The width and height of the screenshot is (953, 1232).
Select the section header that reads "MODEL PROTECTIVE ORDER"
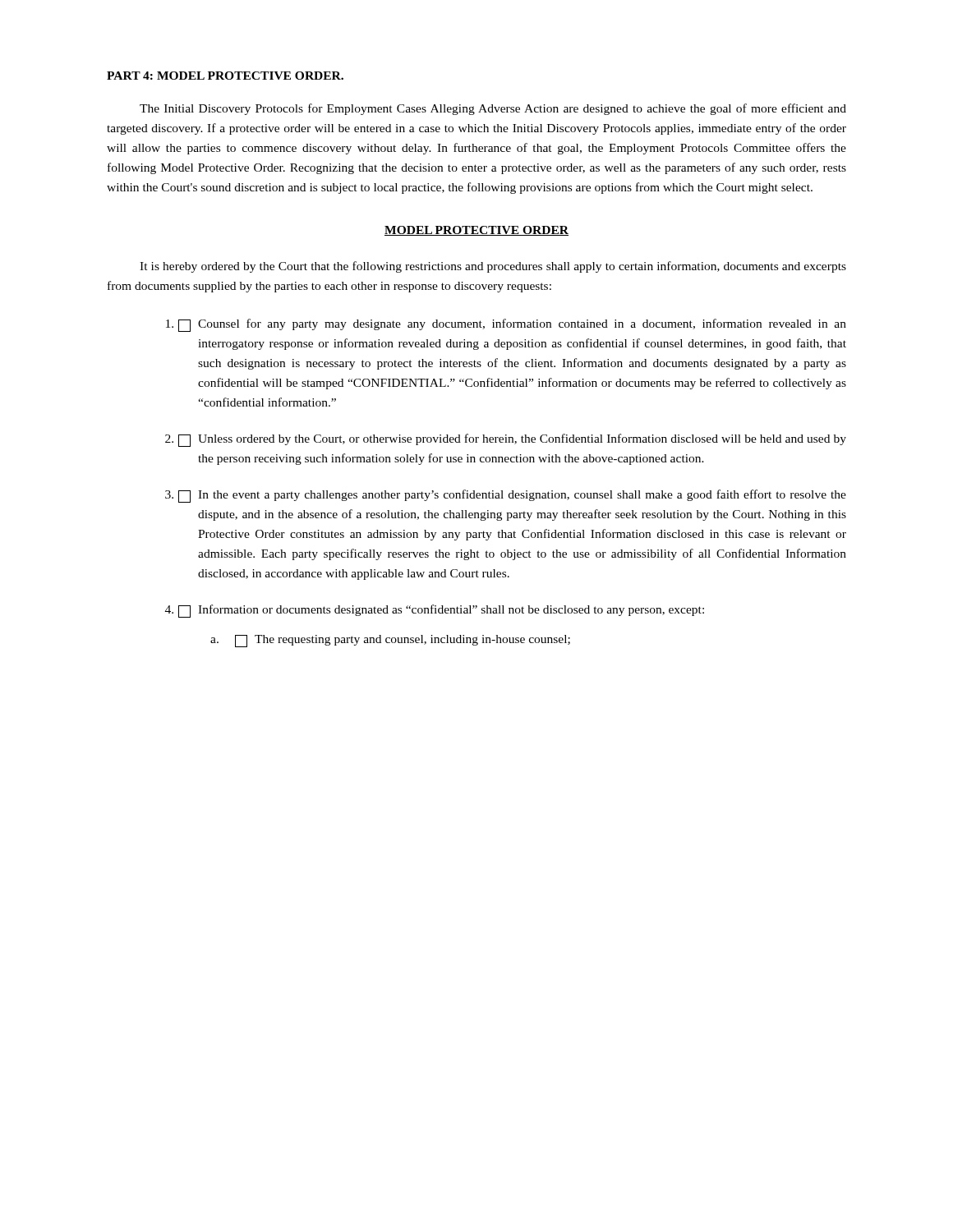click(476, 230)
